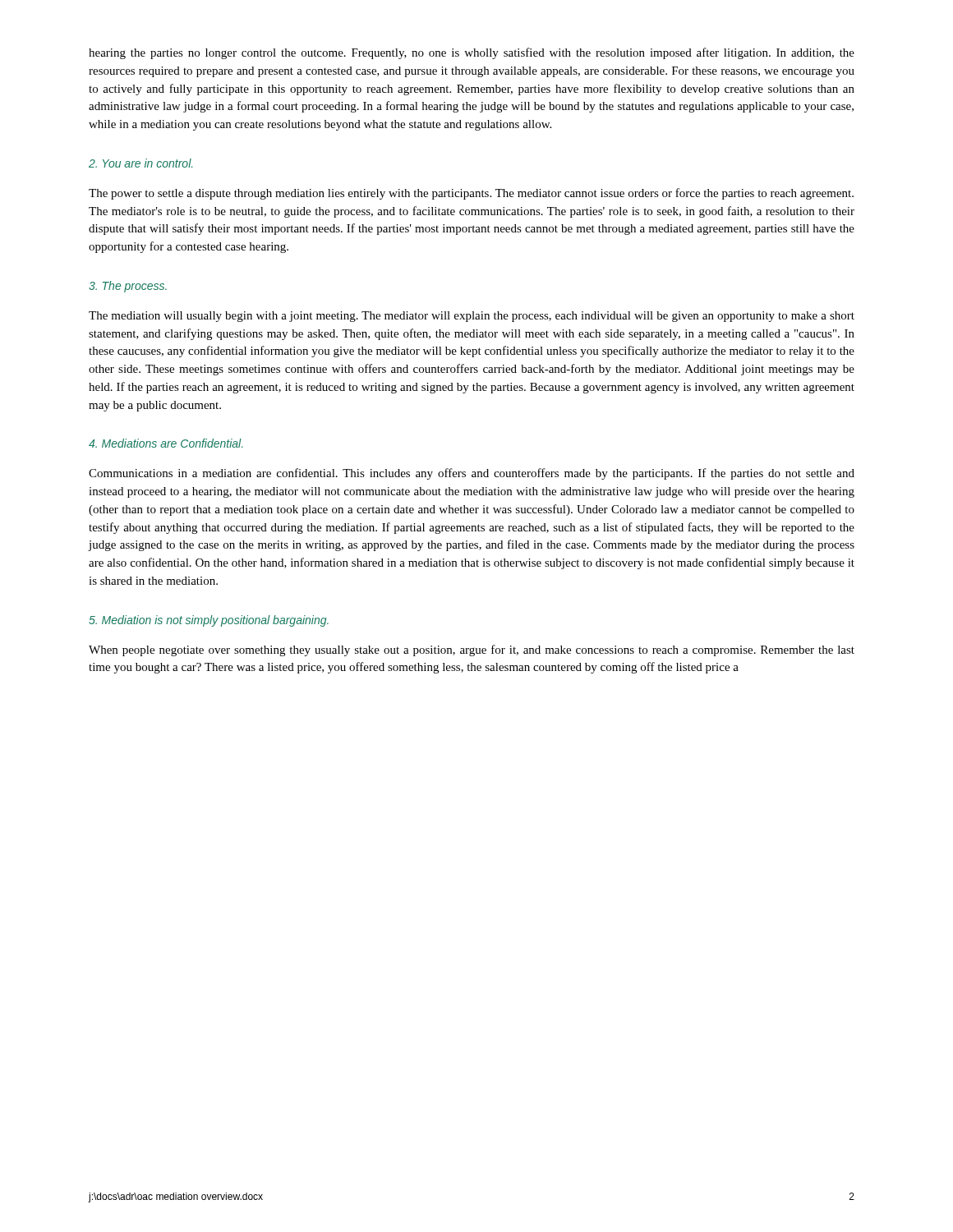The width and height of the screenshot is (953, 1232).
Task: Point to "2. You are in control."
Action: pyautogui.click(x=141, y=163)
